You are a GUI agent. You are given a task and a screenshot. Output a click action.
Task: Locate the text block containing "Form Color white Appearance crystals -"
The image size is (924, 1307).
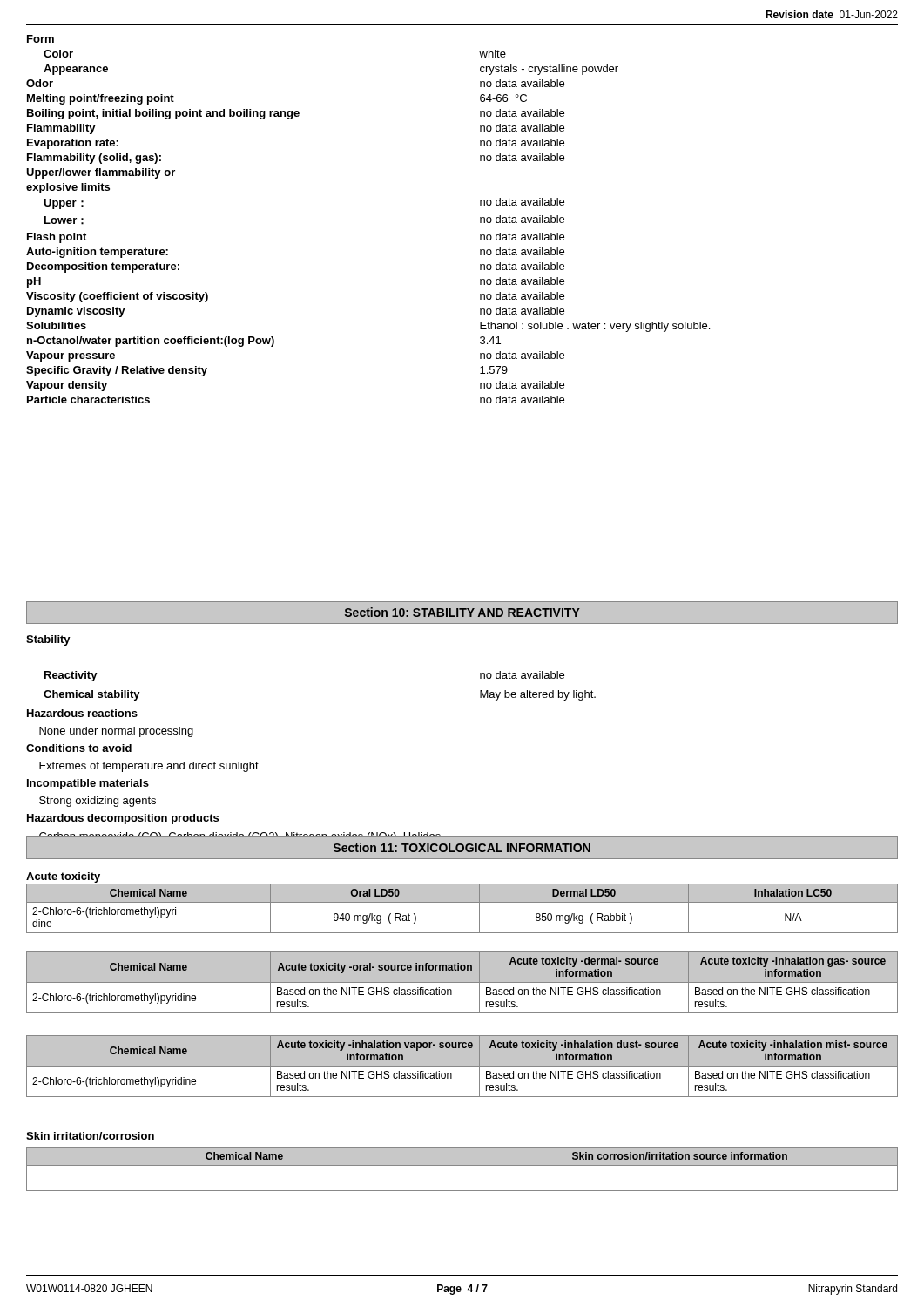(40, 39)
